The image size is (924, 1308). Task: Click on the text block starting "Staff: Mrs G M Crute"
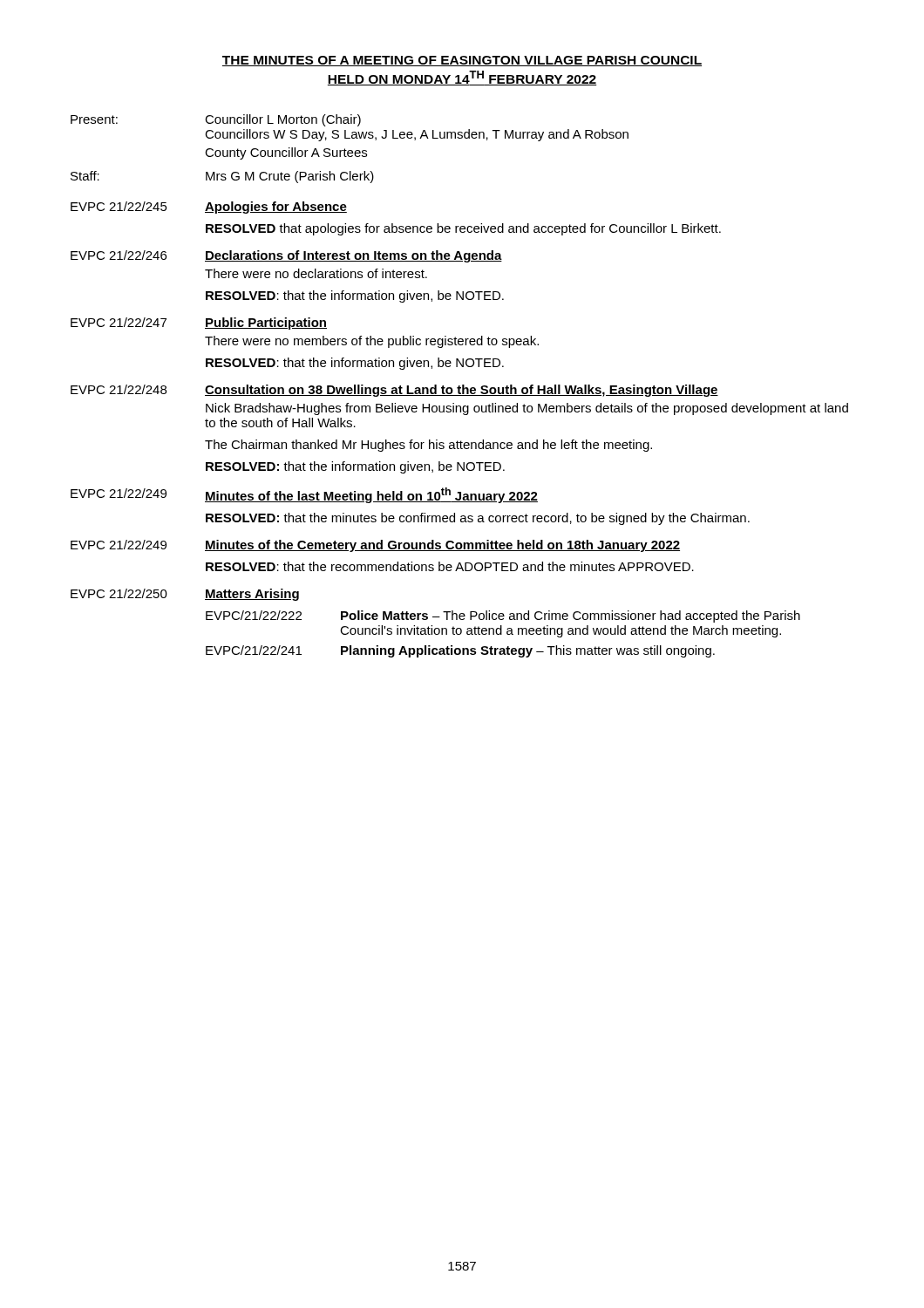222,177
